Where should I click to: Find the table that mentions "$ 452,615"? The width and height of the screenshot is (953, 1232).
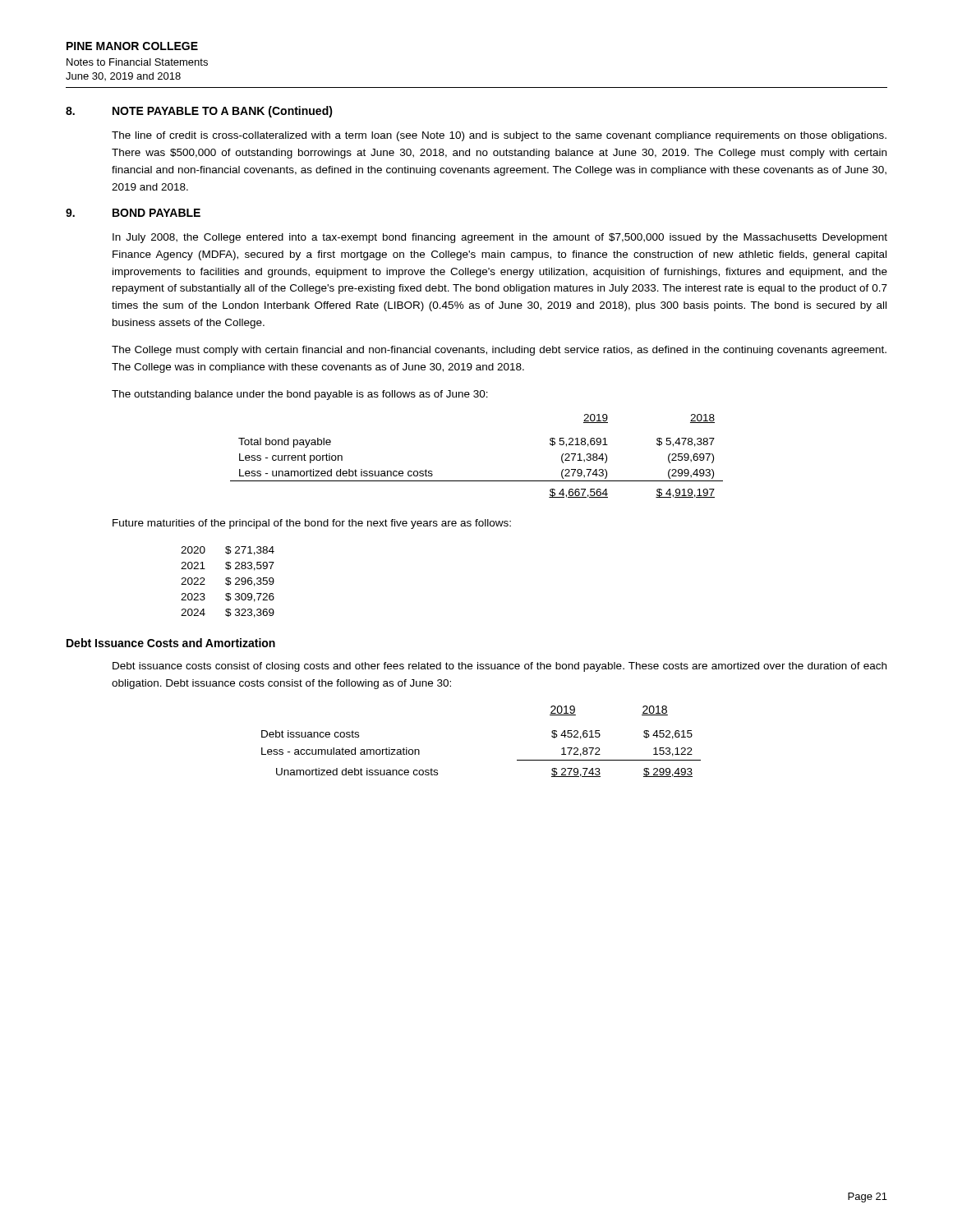point(476,741)
